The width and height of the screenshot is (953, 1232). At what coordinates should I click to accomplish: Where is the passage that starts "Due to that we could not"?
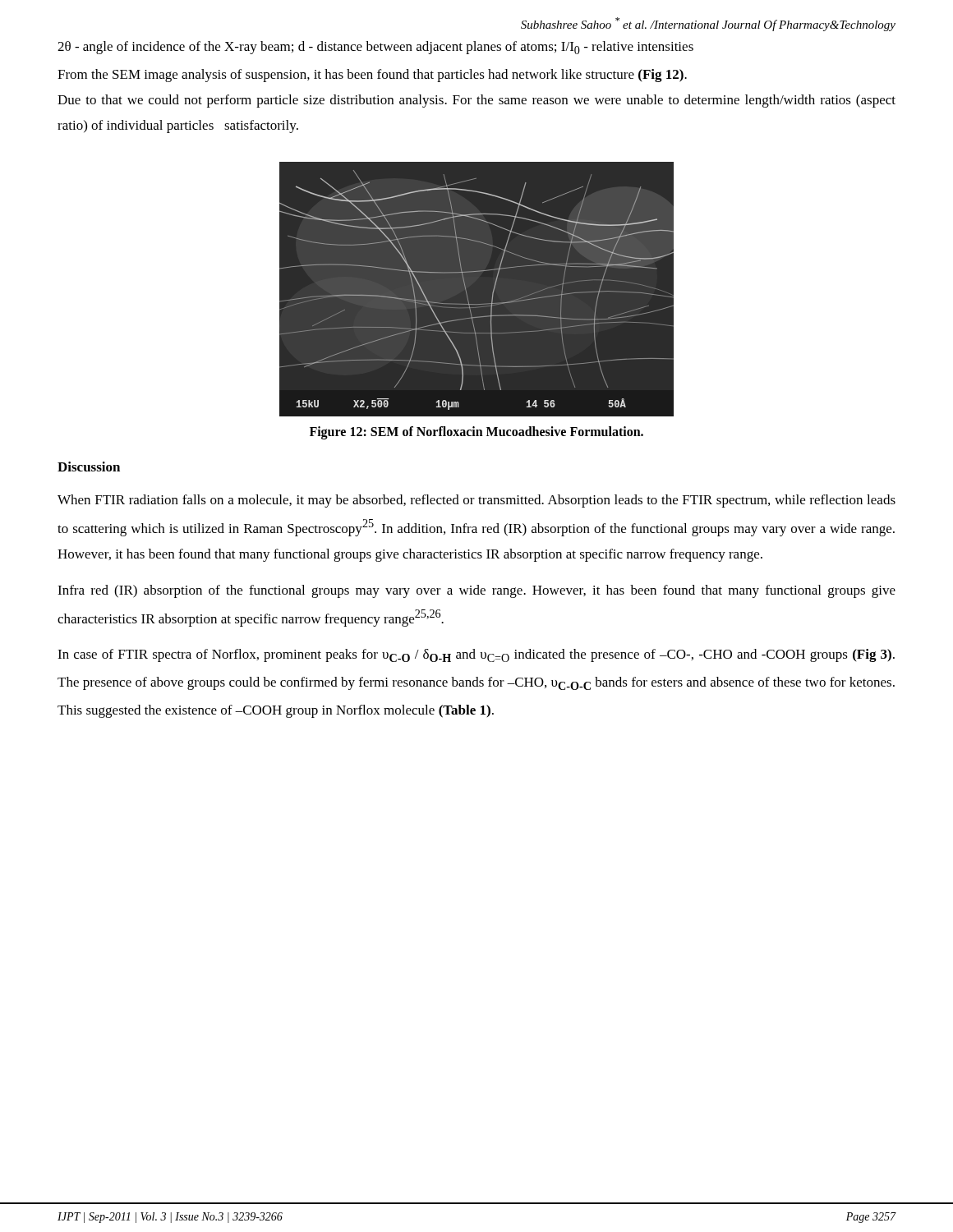coord(476,113)
